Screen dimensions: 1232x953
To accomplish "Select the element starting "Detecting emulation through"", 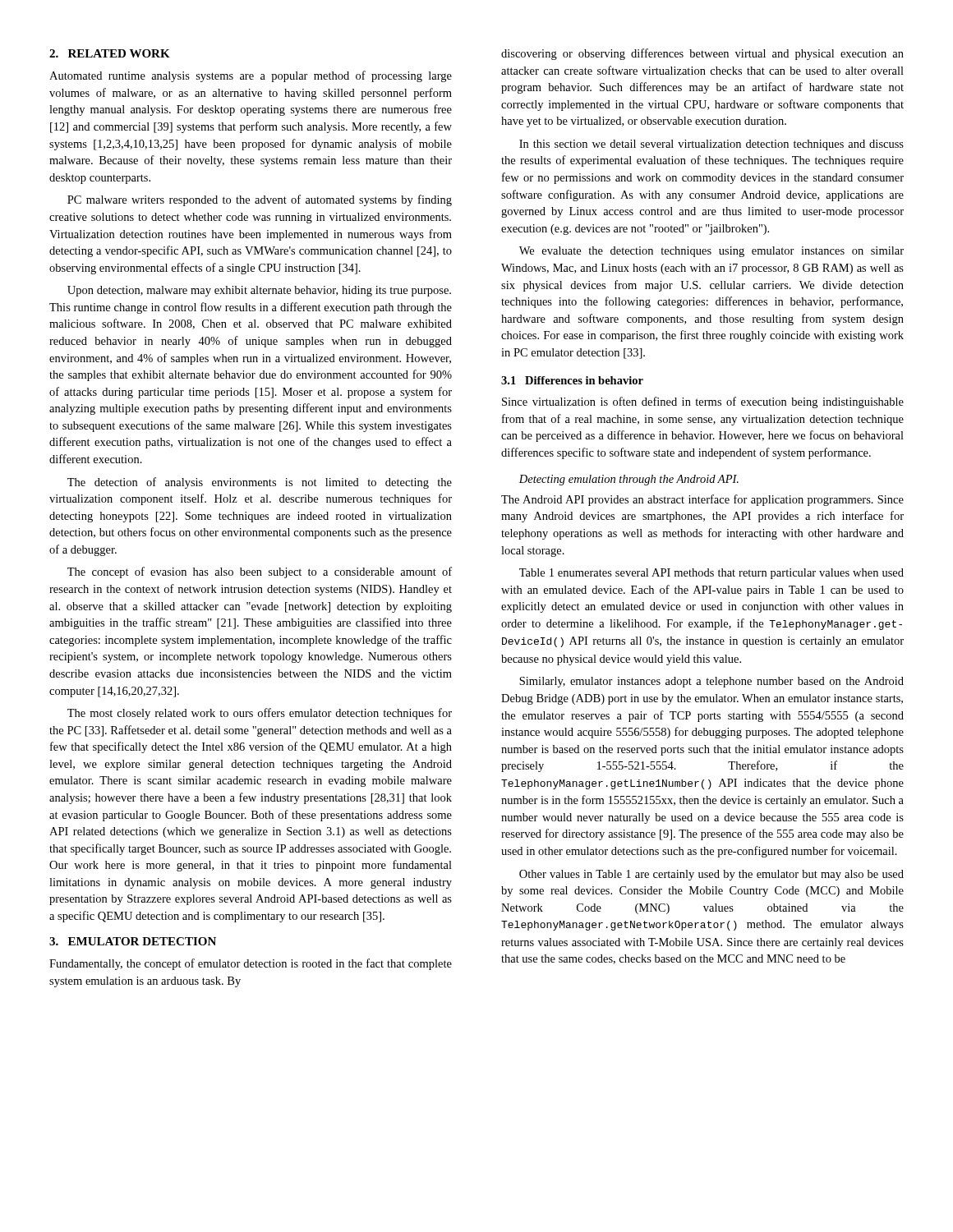I will (702, 479).
